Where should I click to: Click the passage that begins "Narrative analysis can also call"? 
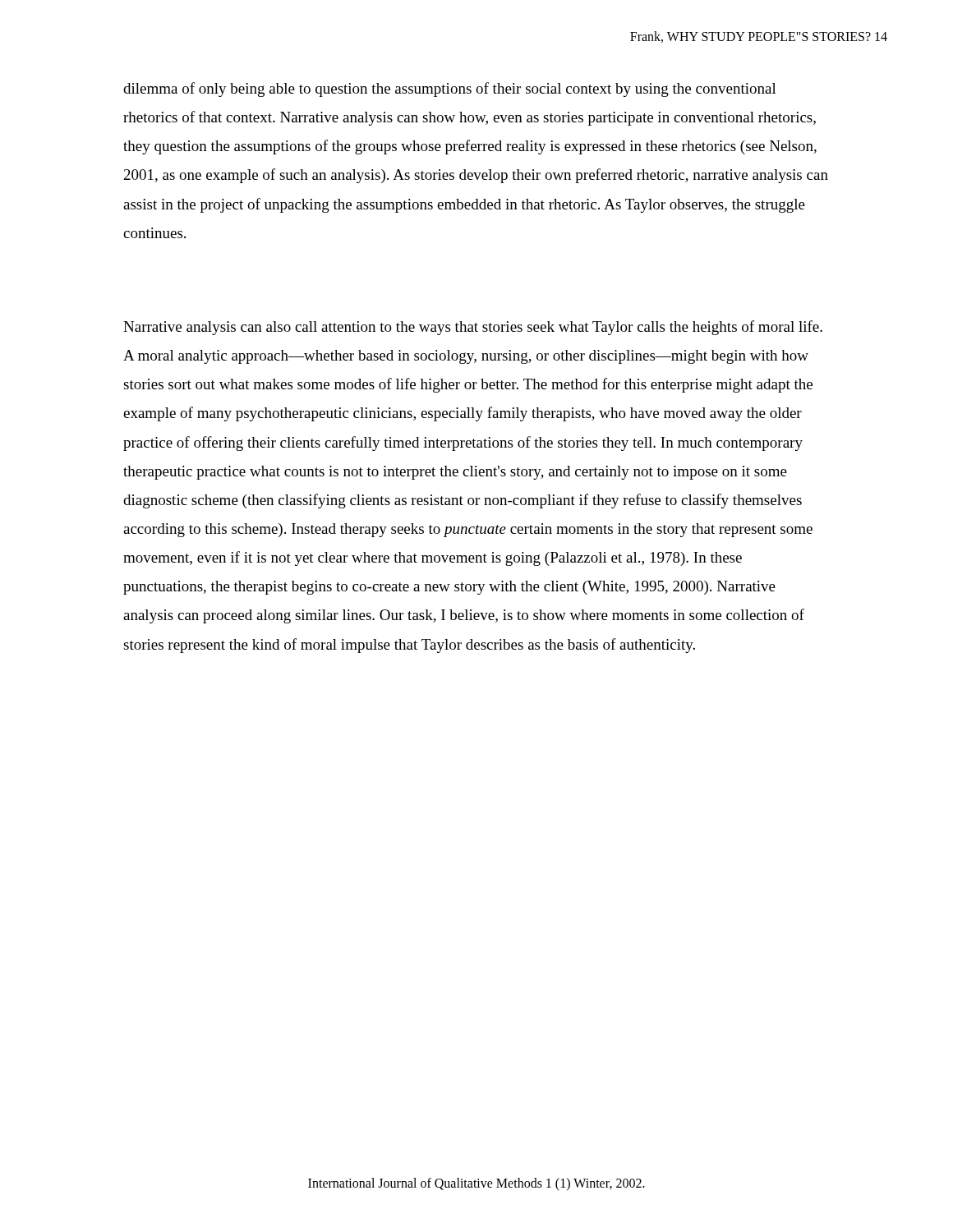473,485
